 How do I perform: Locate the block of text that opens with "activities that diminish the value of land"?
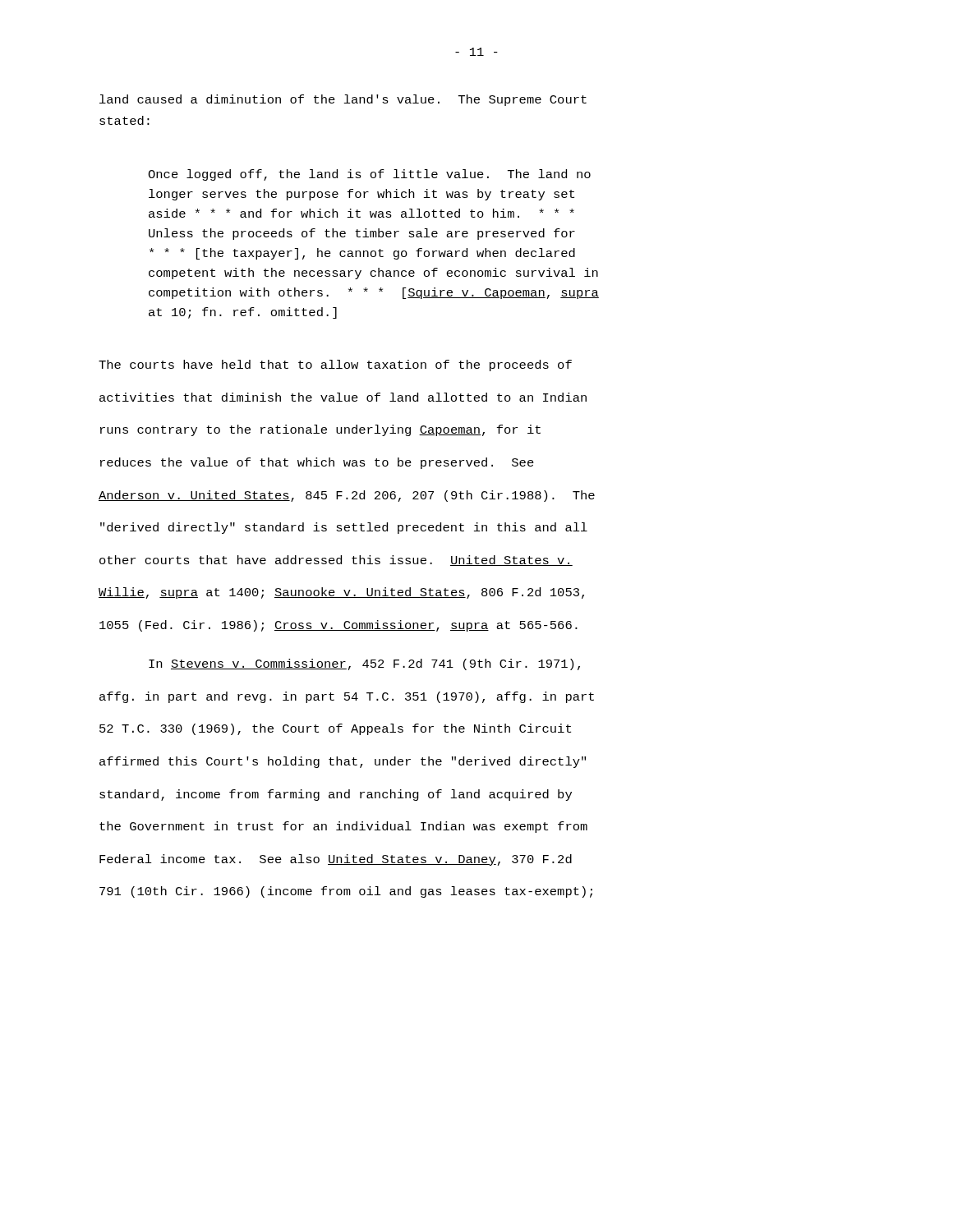point(343,398)
